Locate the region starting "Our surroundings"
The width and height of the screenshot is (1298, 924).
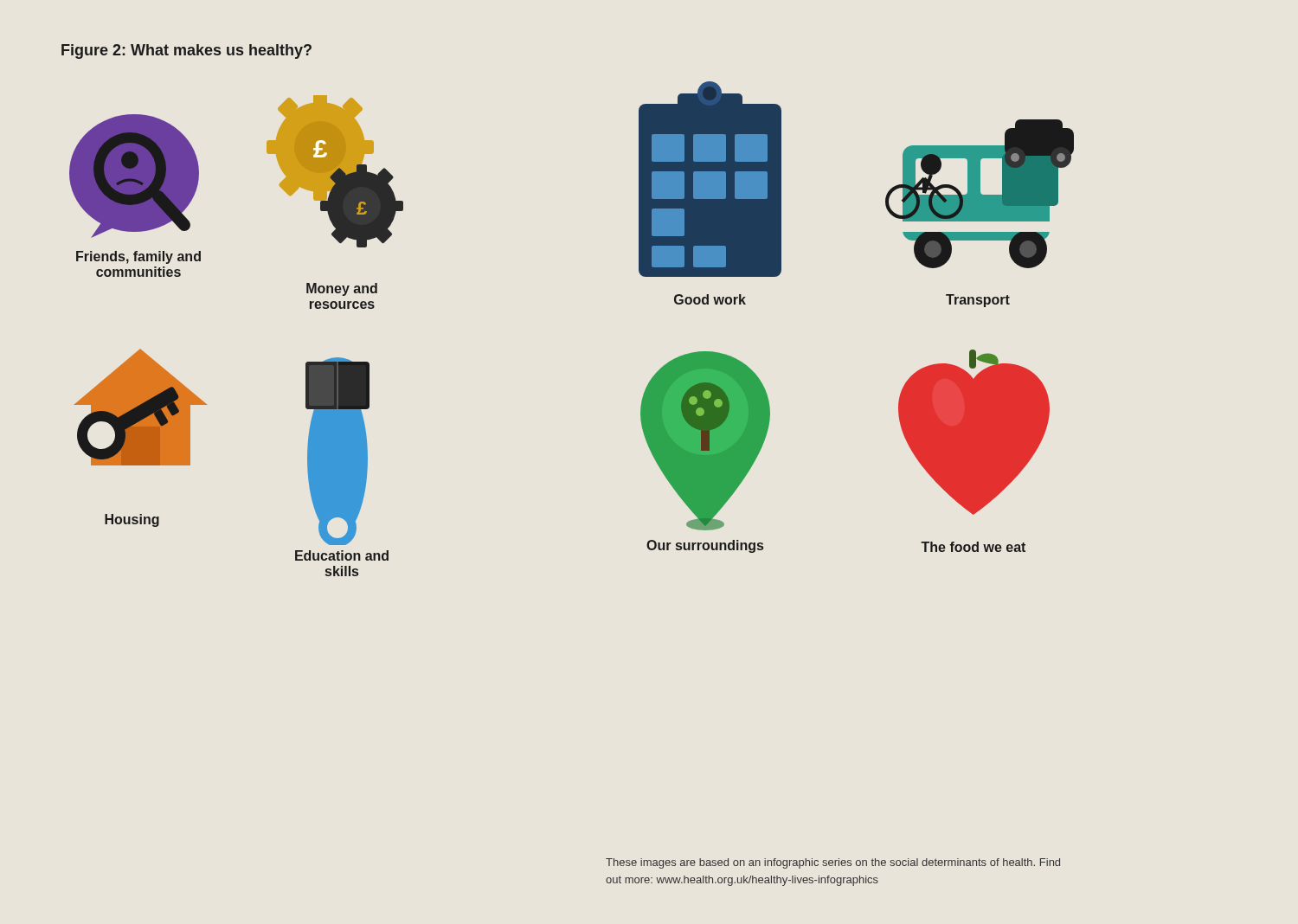click(705, 545)
